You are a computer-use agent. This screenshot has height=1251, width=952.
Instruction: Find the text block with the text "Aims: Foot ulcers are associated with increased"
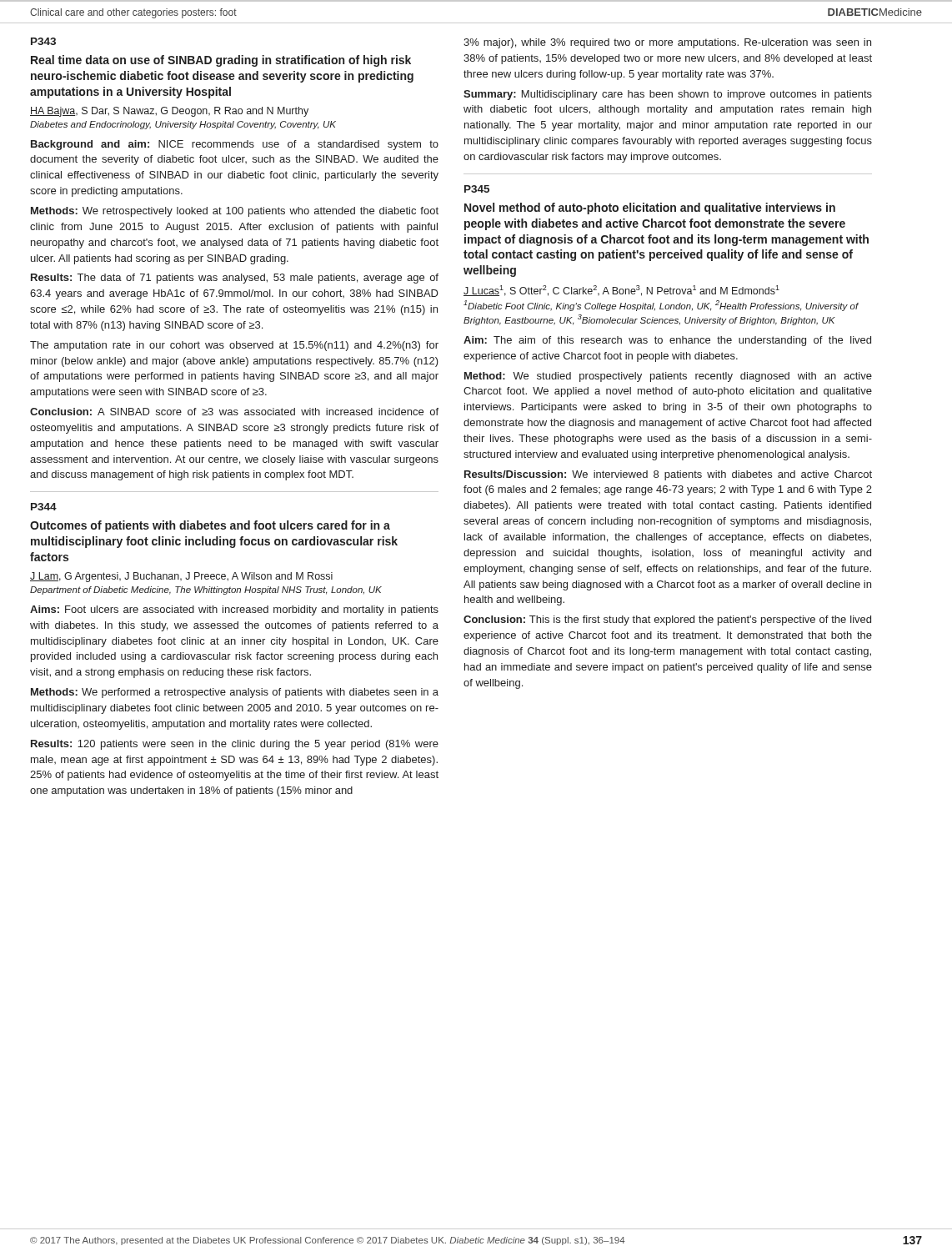point(234,701)
